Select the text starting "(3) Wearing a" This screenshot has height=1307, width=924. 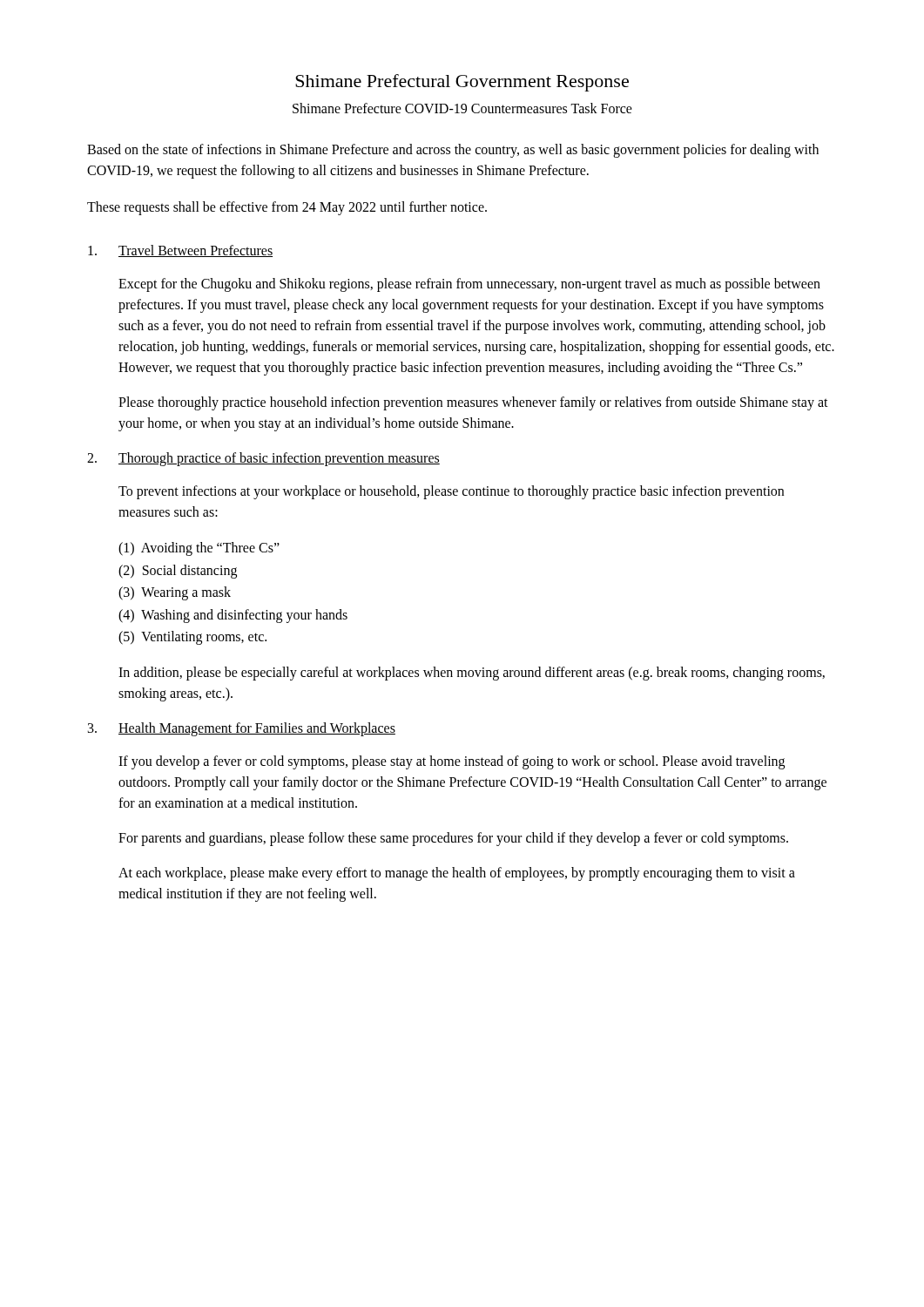175,592
